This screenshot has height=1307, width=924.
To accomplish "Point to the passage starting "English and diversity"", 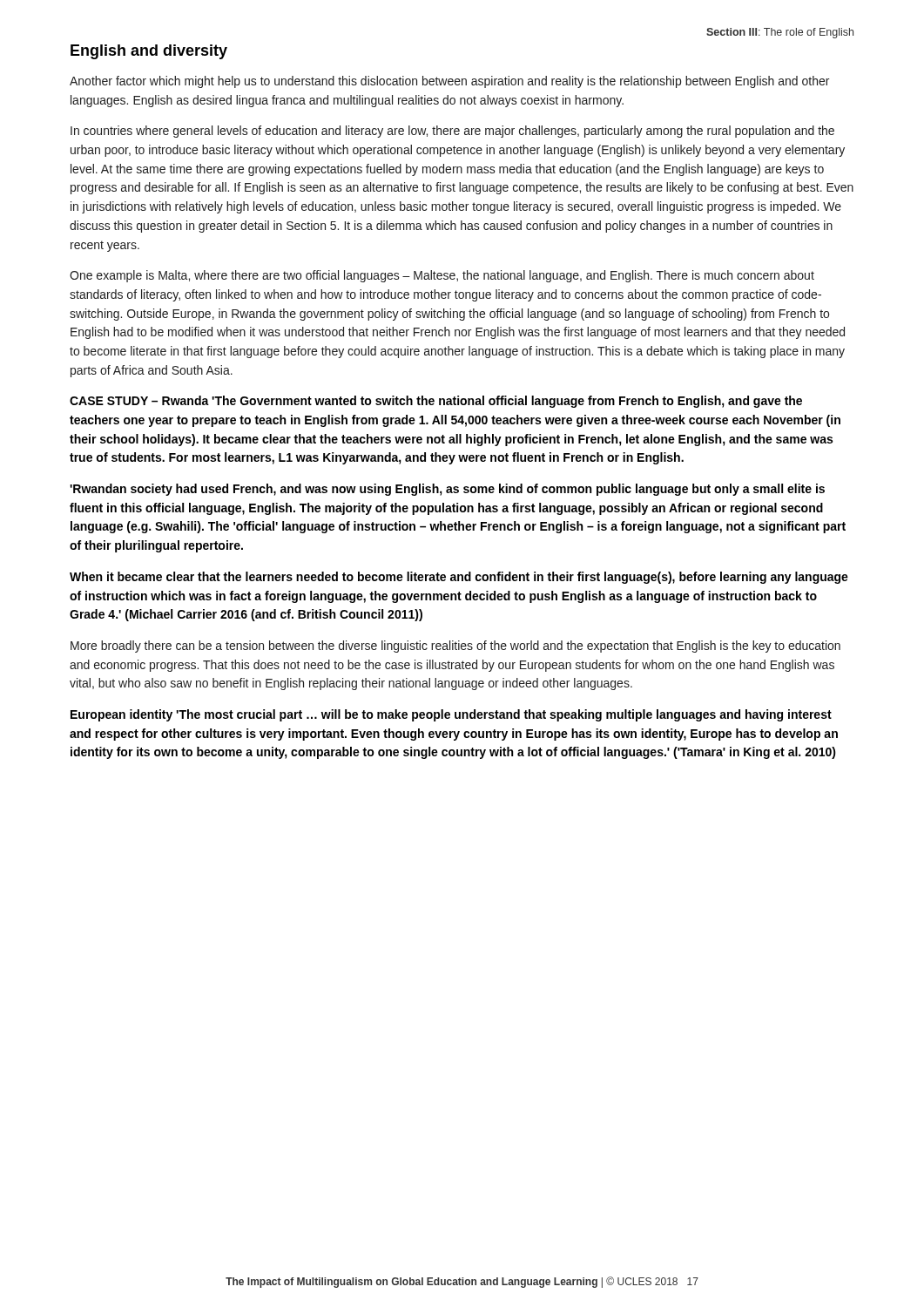I will (x=148, y=51).
